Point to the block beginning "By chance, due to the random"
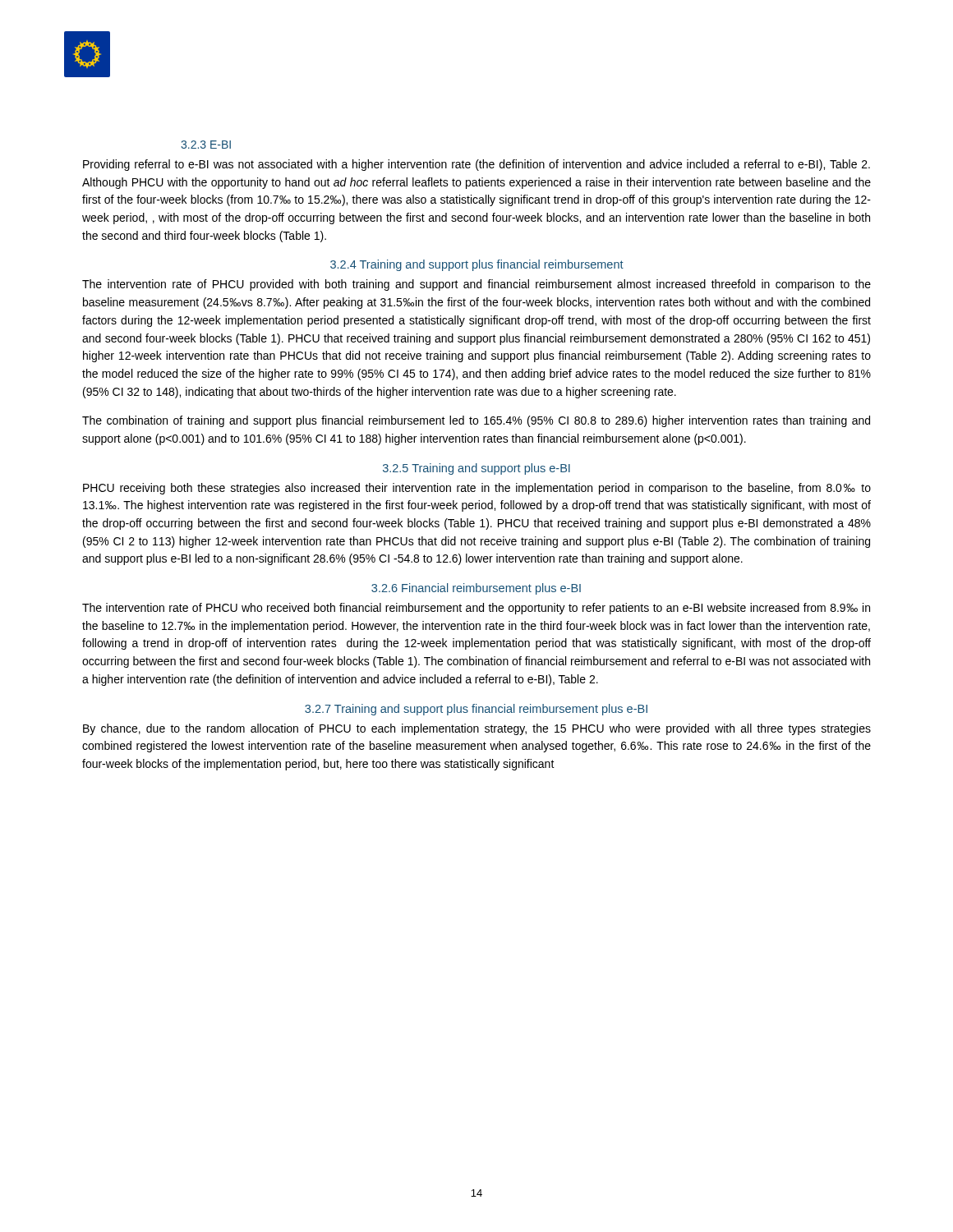This screenshot has width=953, height=1232. pos(476,746)
